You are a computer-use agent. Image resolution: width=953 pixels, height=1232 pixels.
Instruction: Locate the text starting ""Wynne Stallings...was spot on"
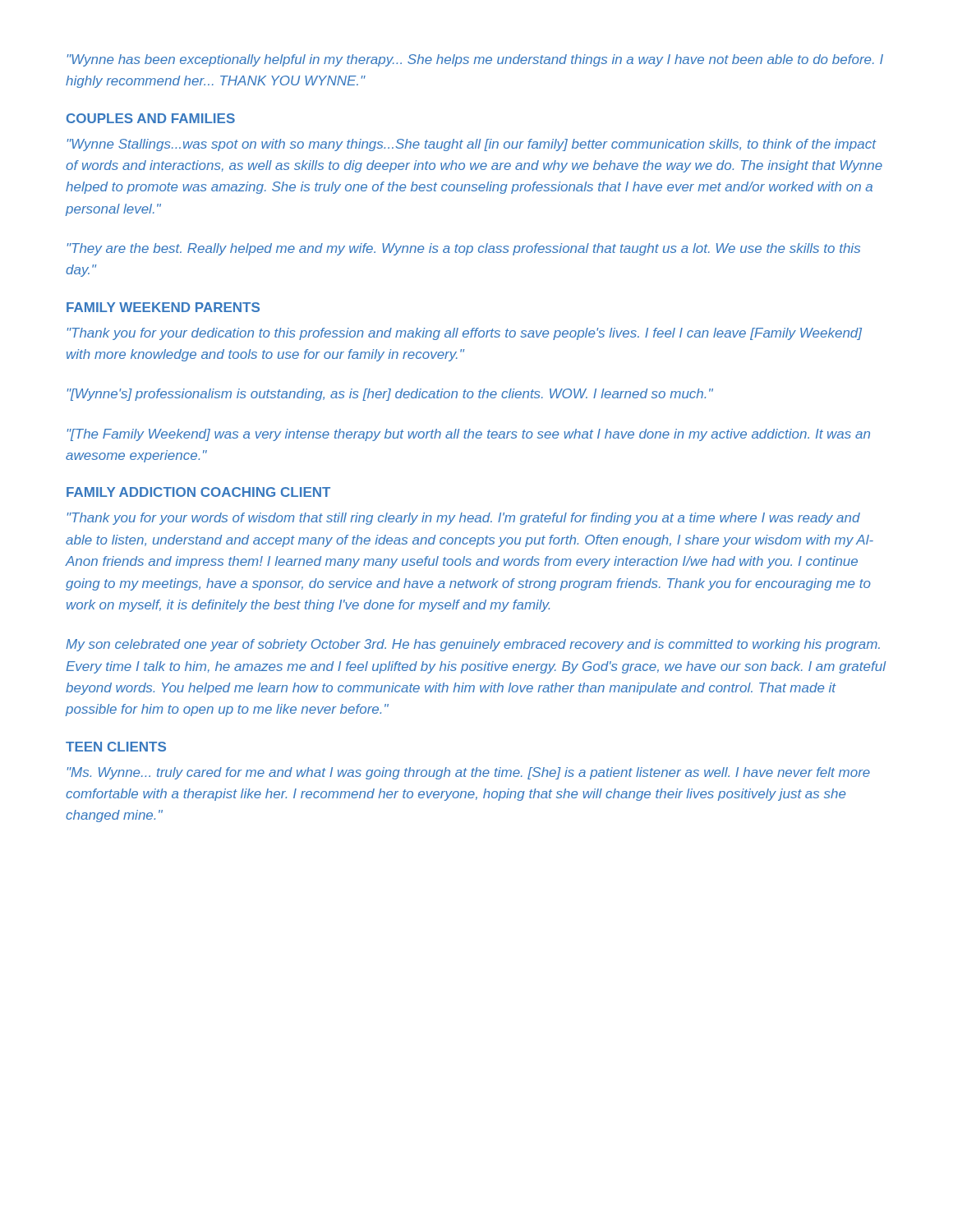[x=474, y=176]
